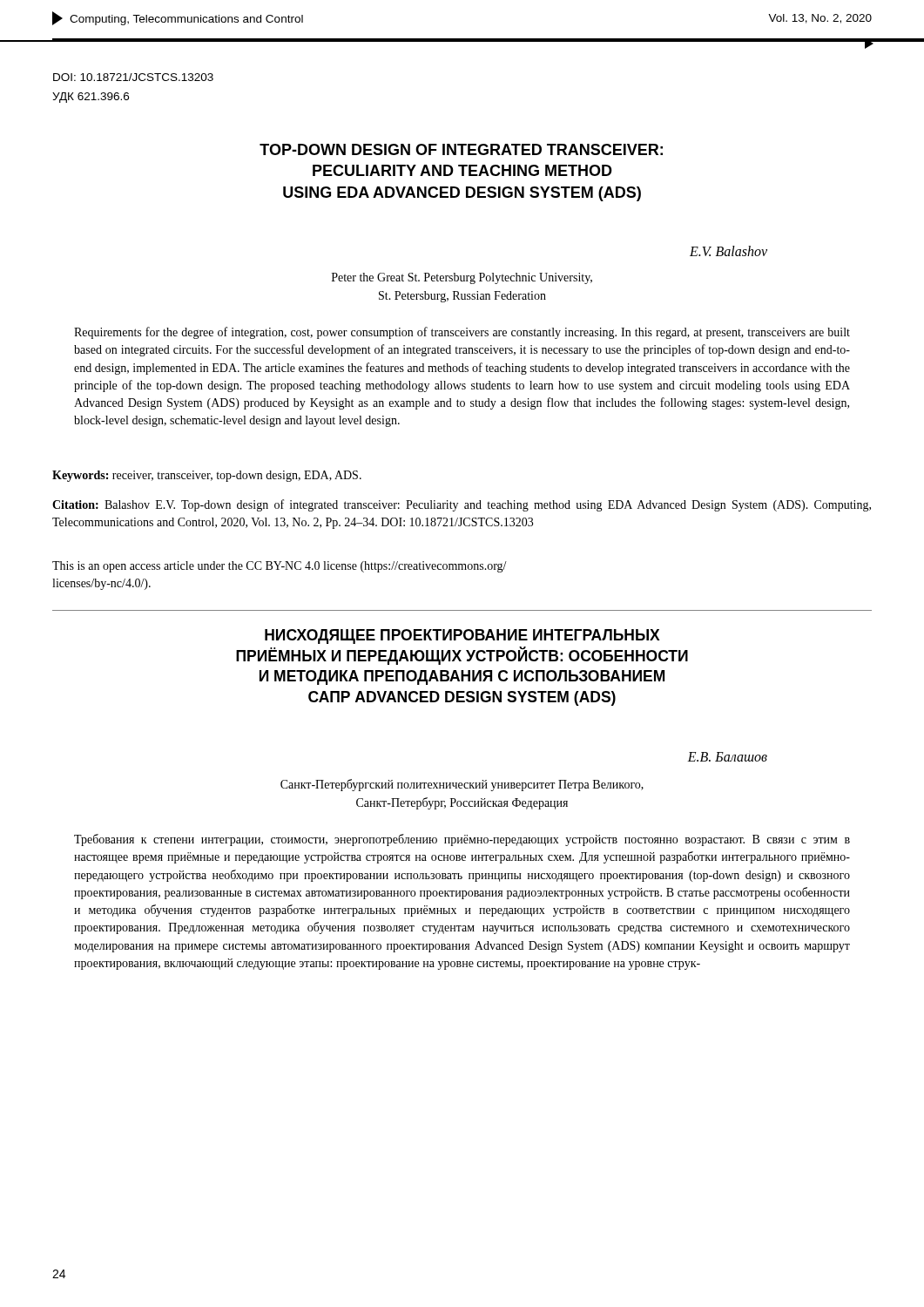Select the text block with the text "Citation: Balashov E.V. Top-down design"
The height and width of the screenshot is (1307, 924).
point(462,514)
